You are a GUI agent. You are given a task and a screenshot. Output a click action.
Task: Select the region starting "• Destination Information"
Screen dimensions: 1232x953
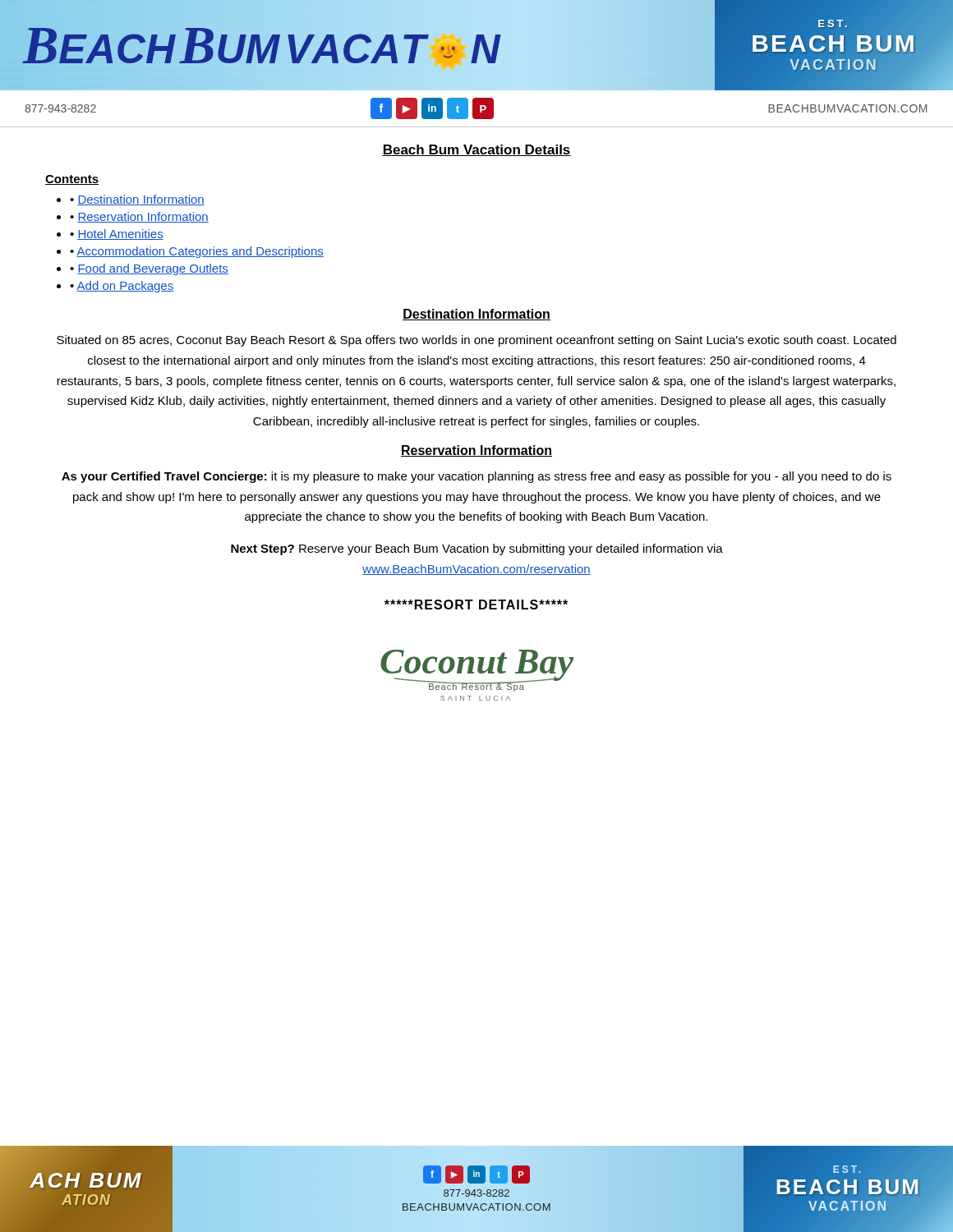137,199
